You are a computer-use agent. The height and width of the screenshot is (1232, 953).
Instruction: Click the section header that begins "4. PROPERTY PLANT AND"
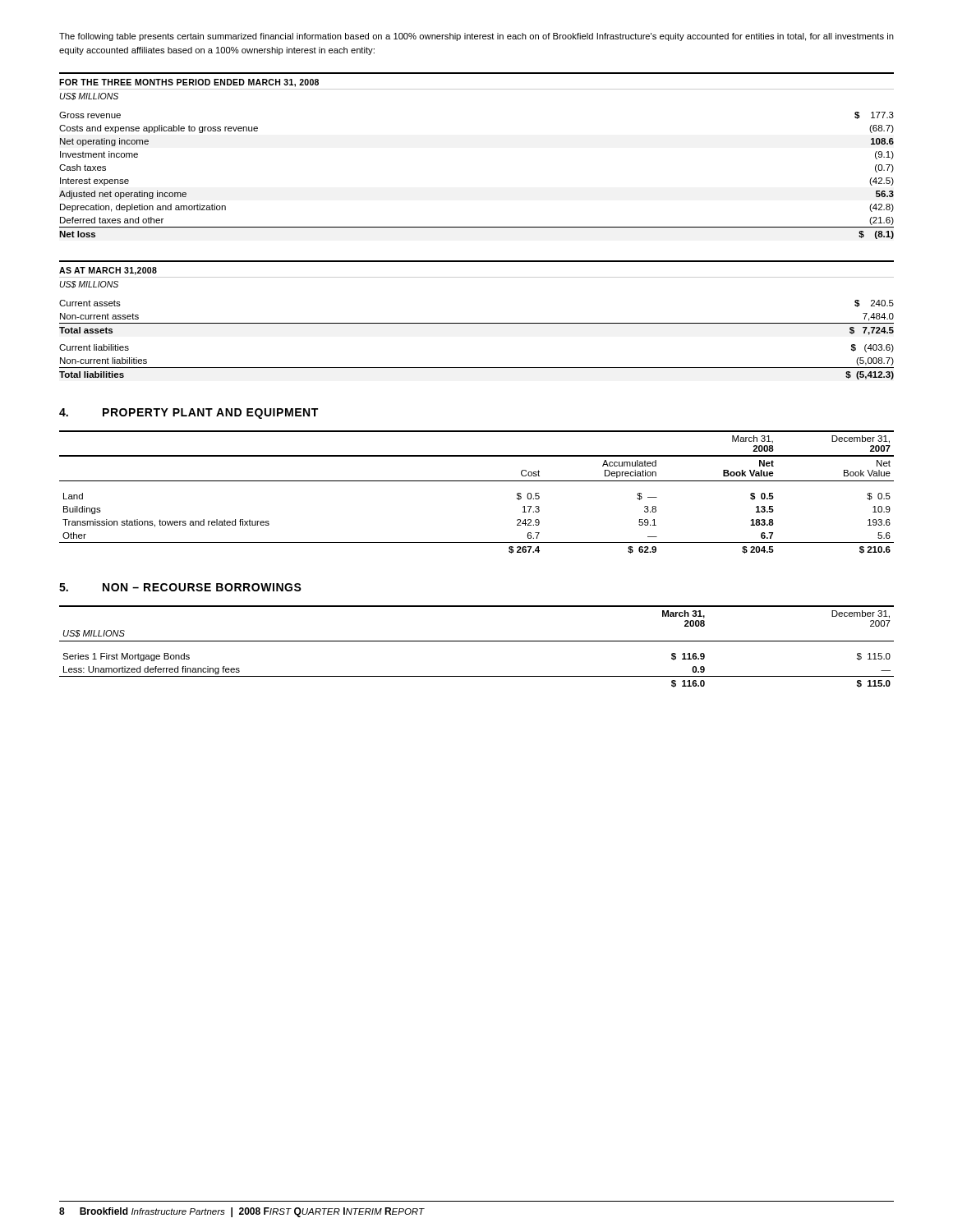(189, 412)
